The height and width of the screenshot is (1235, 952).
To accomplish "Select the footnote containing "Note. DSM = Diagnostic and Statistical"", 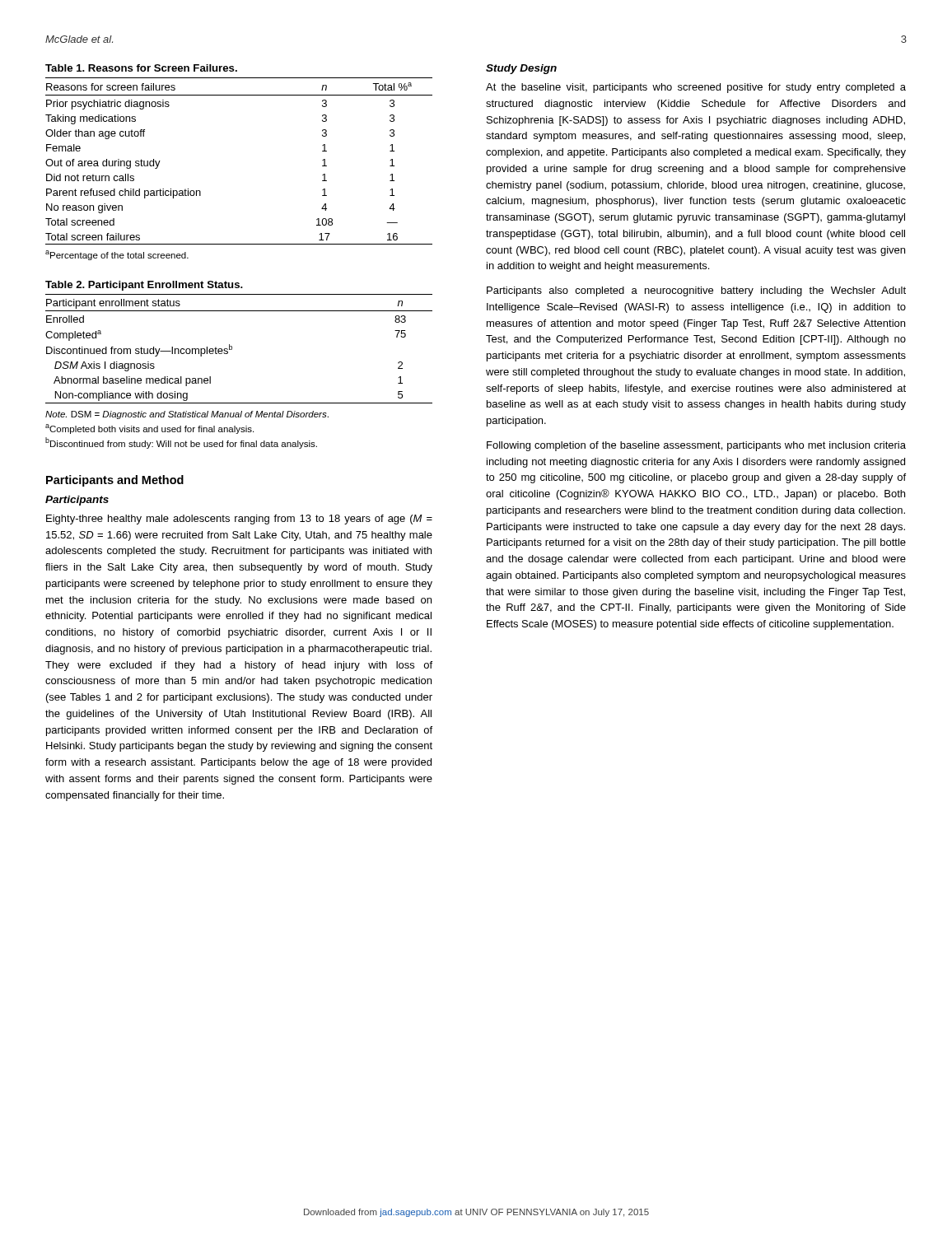I will [187, 429].
